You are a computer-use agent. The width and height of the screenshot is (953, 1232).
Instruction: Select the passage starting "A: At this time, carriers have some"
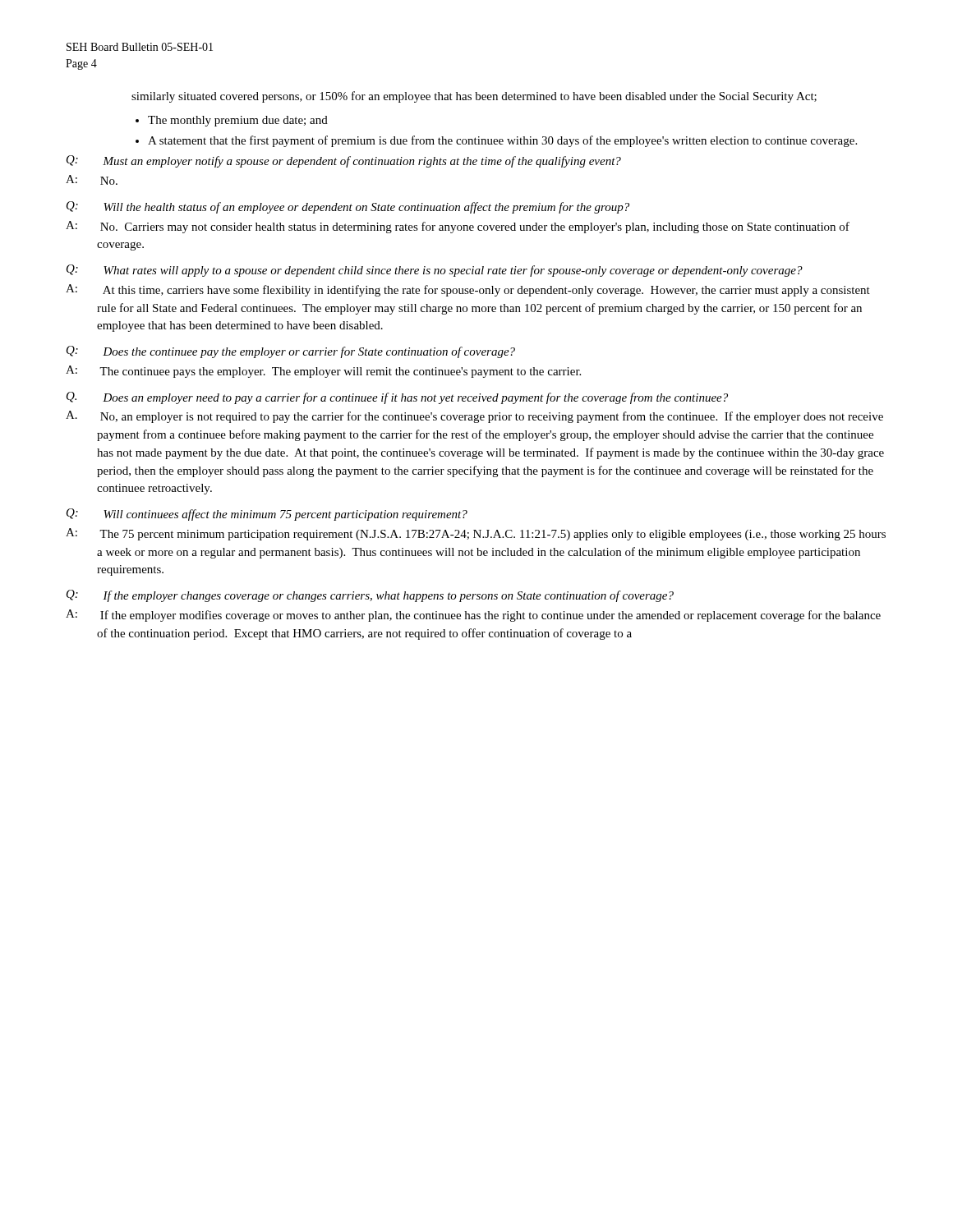pos(476,308)
